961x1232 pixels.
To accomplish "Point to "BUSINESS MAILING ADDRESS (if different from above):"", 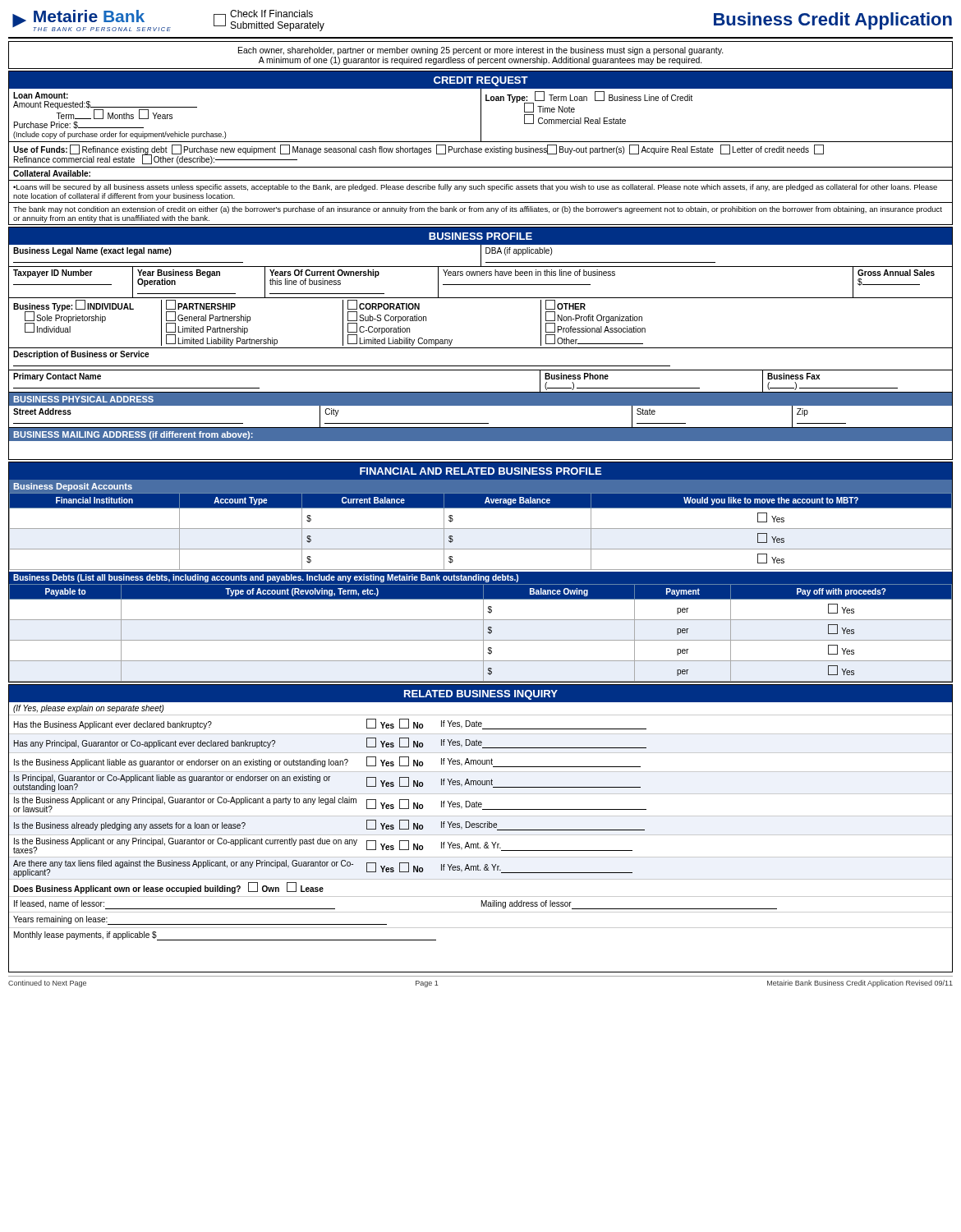I will pyautogui.click(x=133, y=435).
